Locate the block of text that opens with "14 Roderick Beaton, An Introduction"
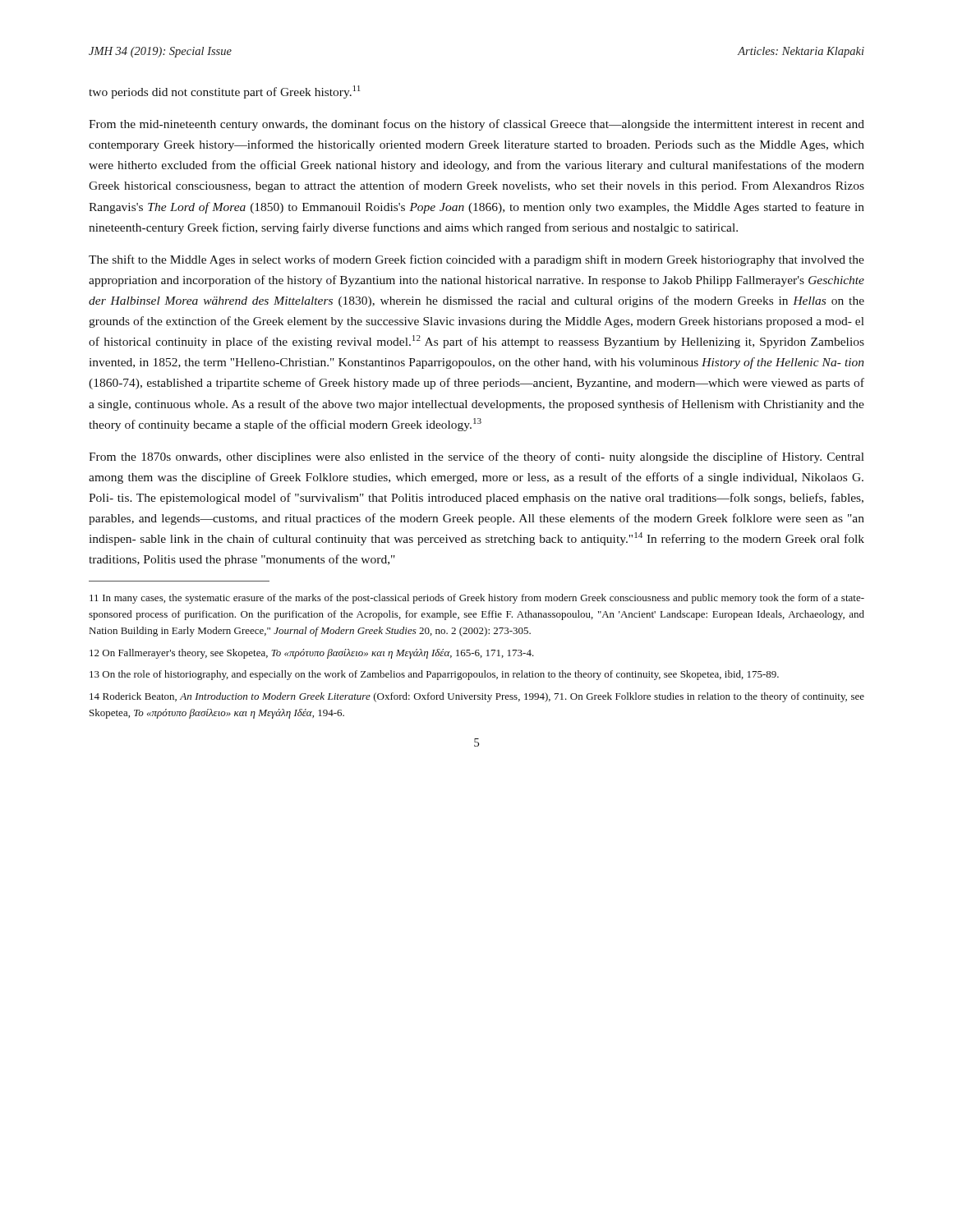The height and width of the screenshot is (1232, 953). click(476, 704)
